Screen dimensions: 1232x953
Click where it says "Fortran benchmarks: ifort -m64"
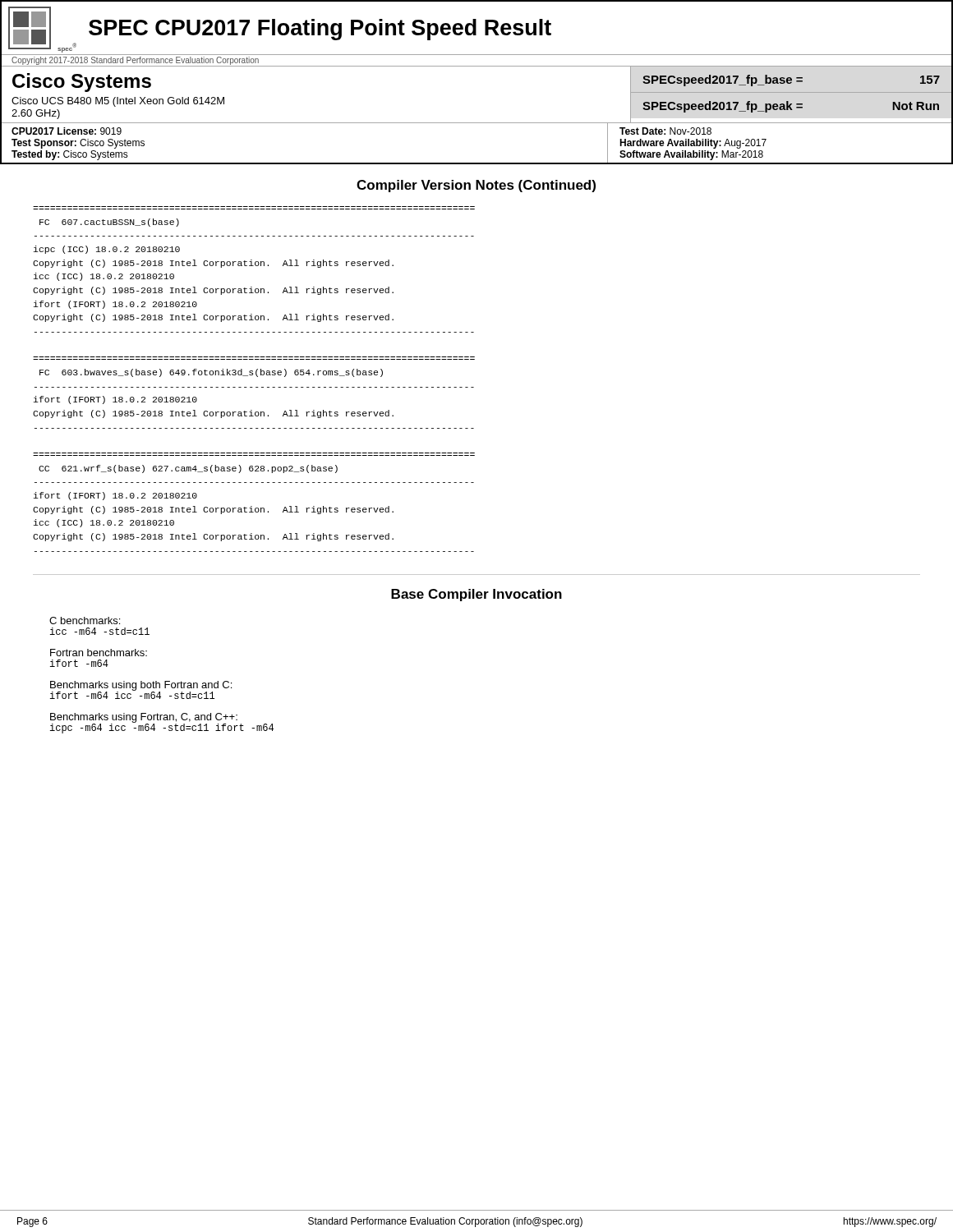tap(99, 653)
